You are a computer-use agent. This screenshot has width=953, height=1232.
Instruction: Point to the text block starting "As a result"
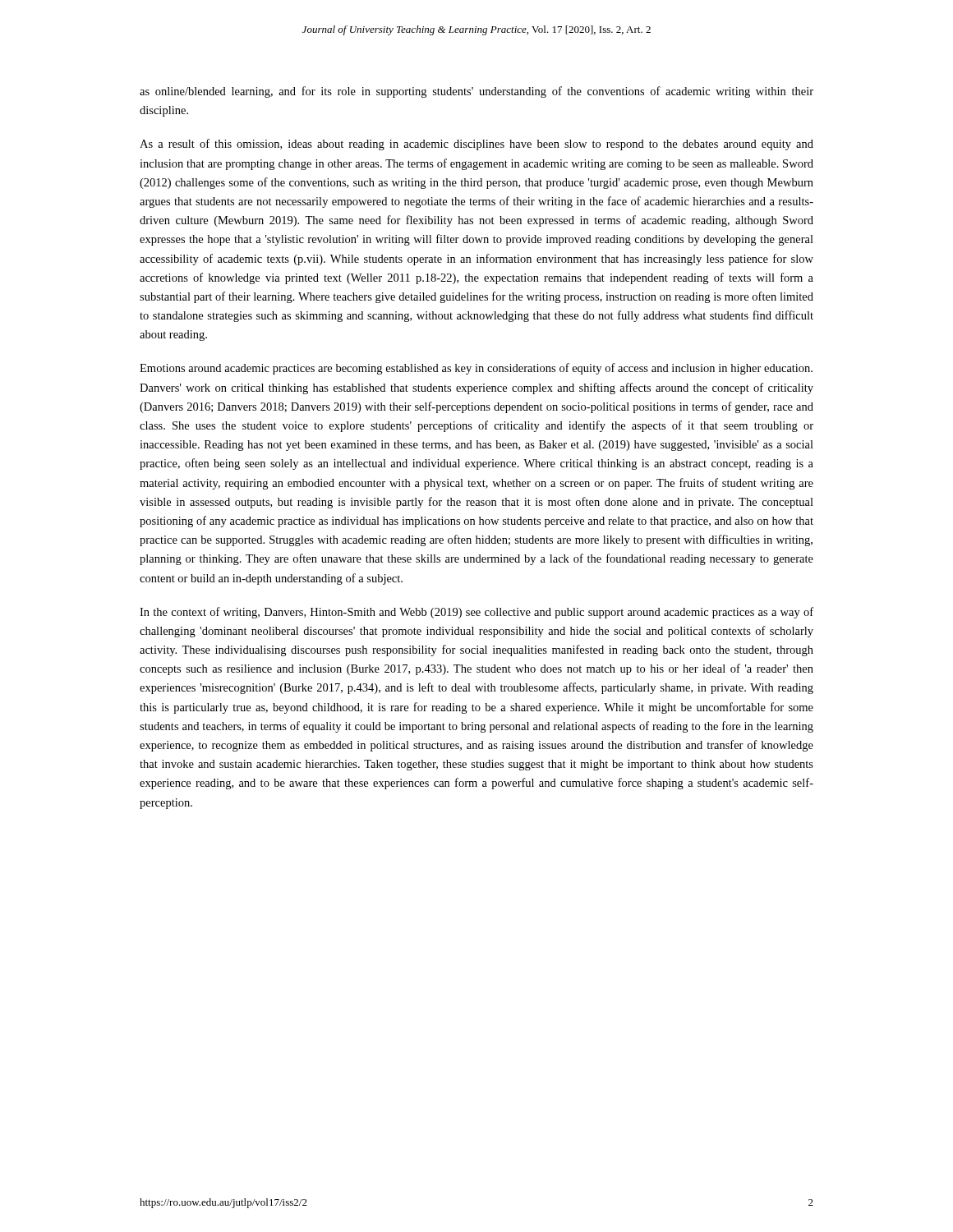pyautogui.click(x=476, y=239)
